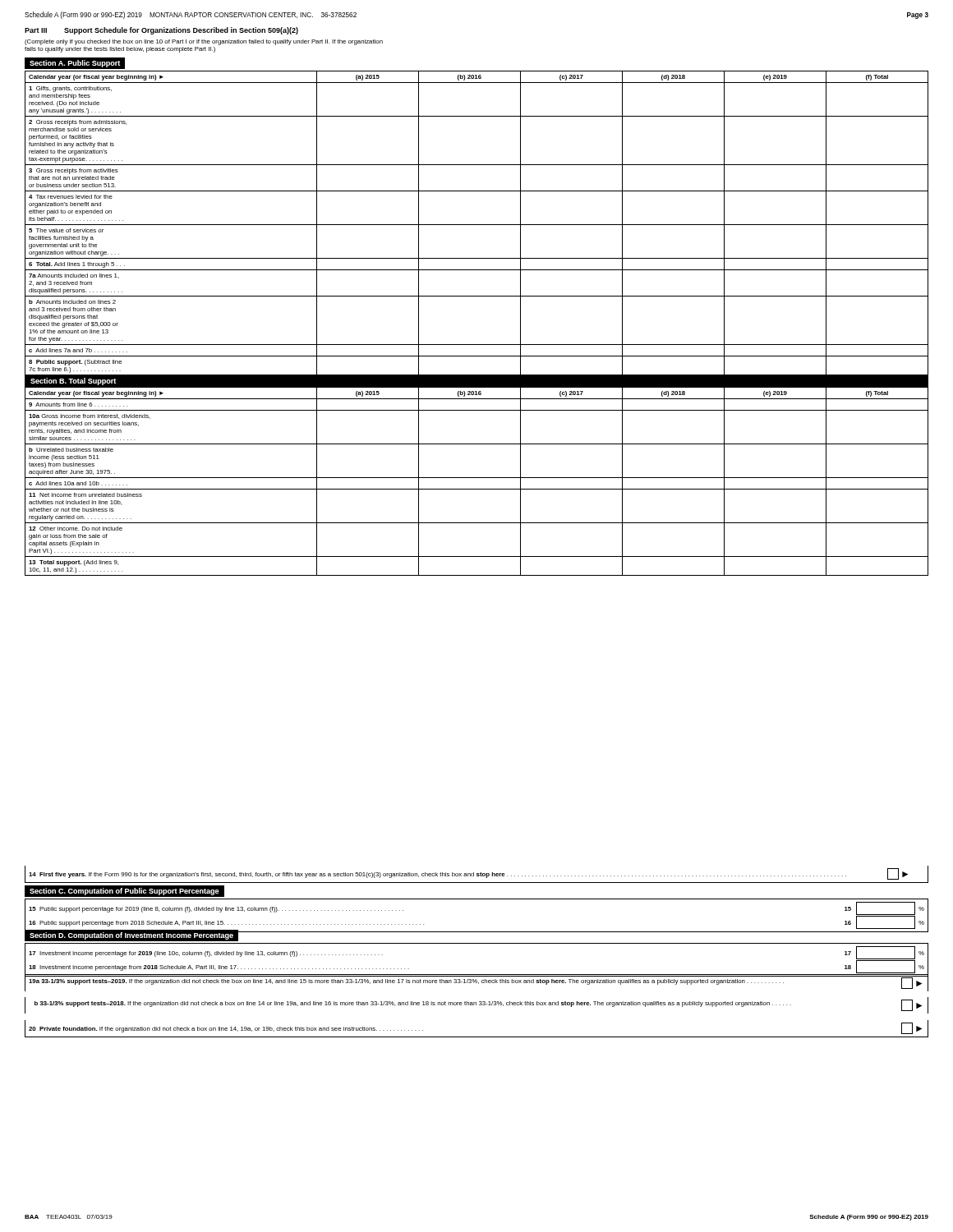The height and width of the screenshot is (1232, 953).
Task: Locate the passage starting "(Complete only if"
Action: 204,45
